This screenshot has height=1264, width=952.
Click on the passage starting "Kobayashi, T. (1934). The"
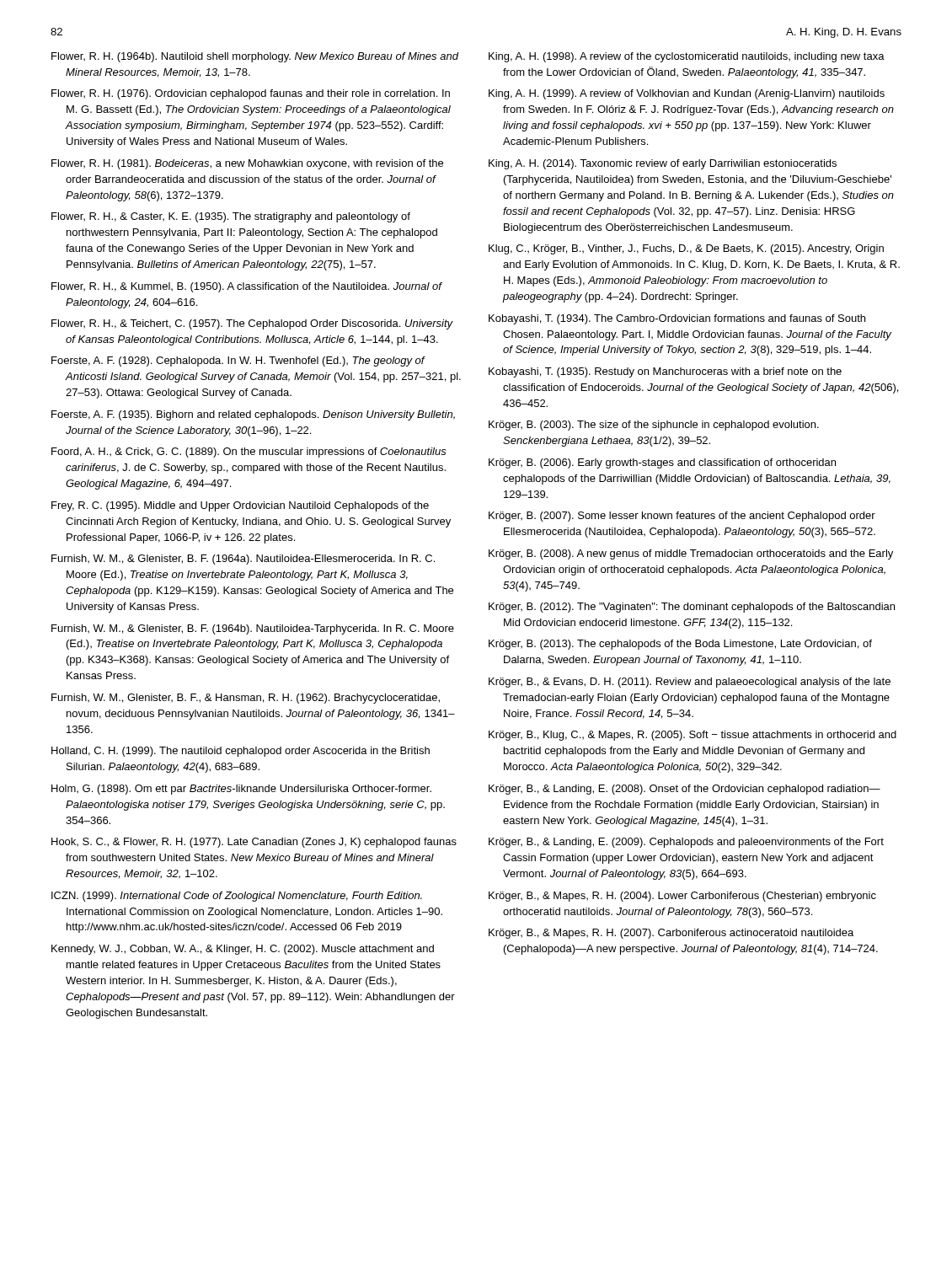point(689,334)
